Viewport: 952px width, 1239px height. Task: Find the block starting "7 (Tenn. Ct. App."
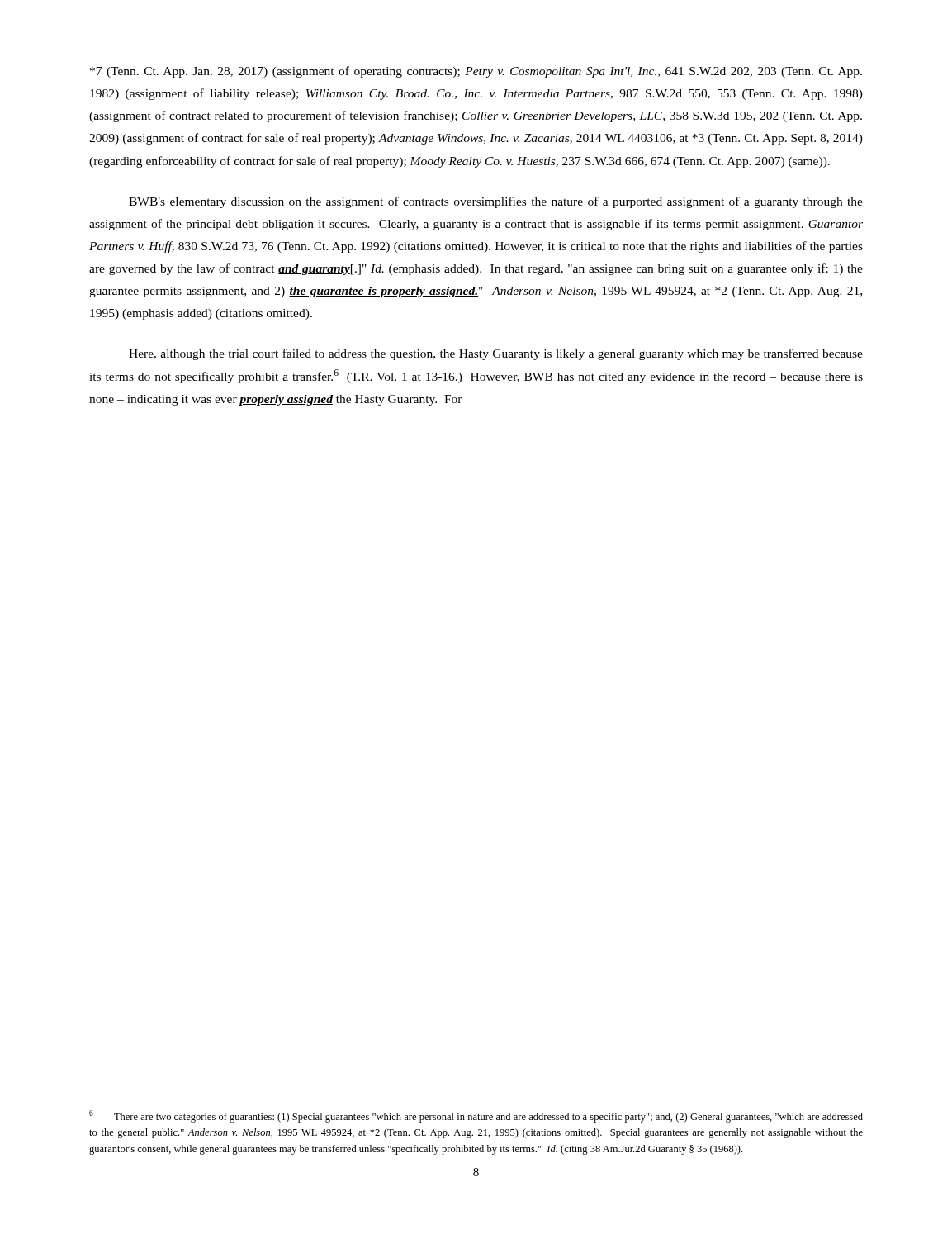point(476,115)
